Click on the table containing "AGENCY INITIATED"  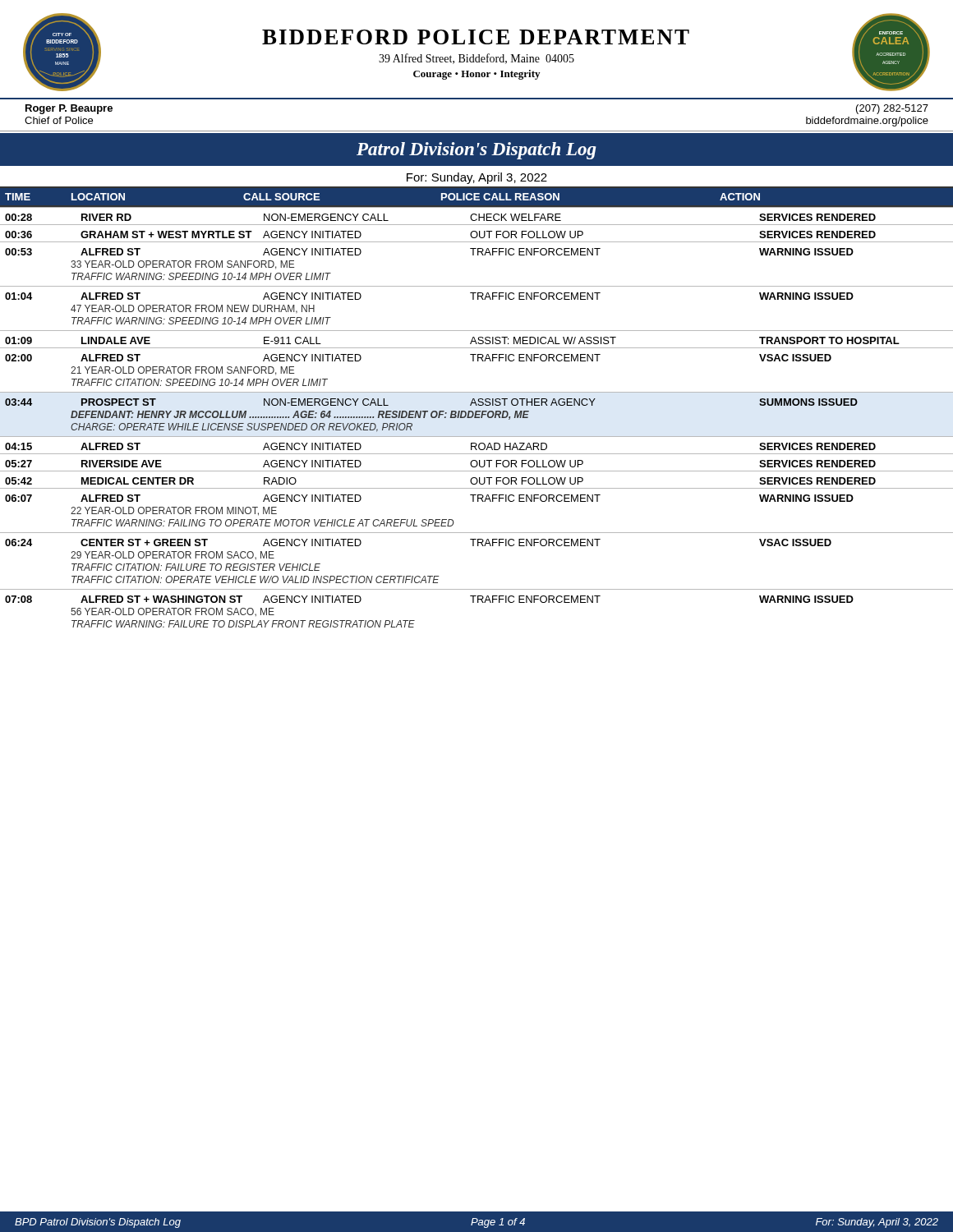pyautogui.click(x=476, y=420)
